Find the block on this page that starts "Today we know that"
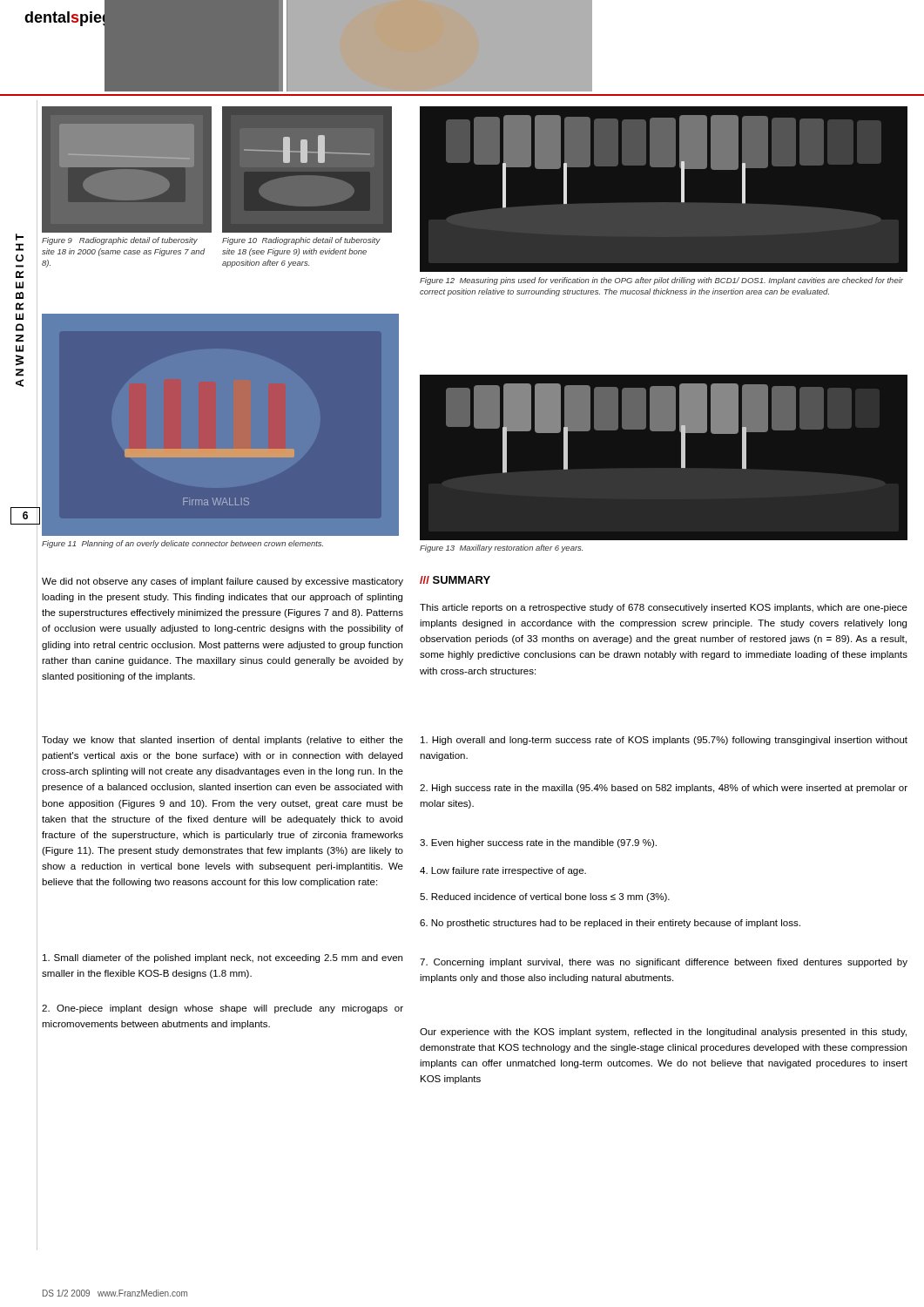This screenshot has width=924, height=1307. point(222,811)
